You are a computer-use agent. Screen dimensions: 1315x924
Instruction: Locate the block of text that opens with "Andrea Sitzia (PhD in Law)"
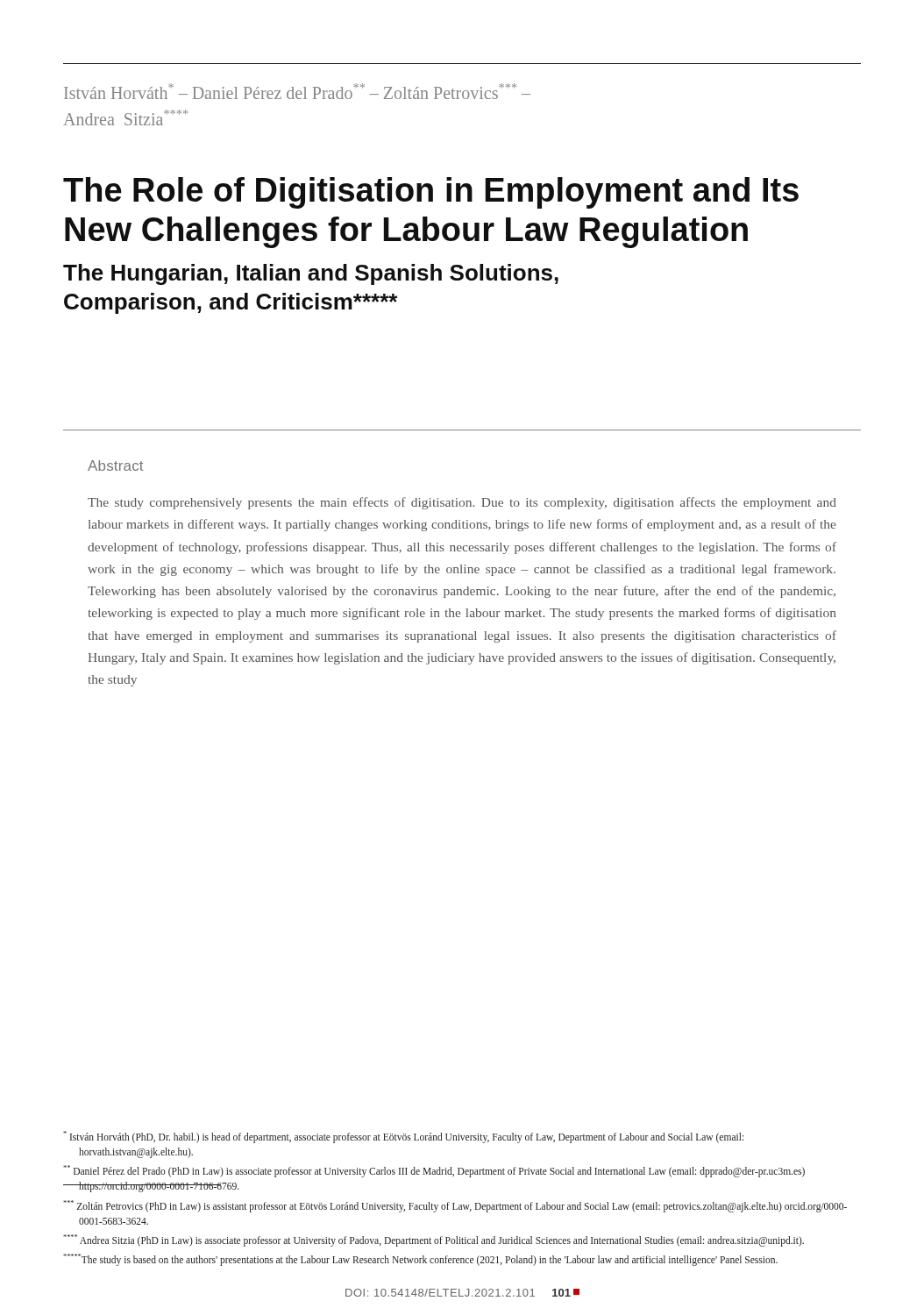coord(462,1240)
